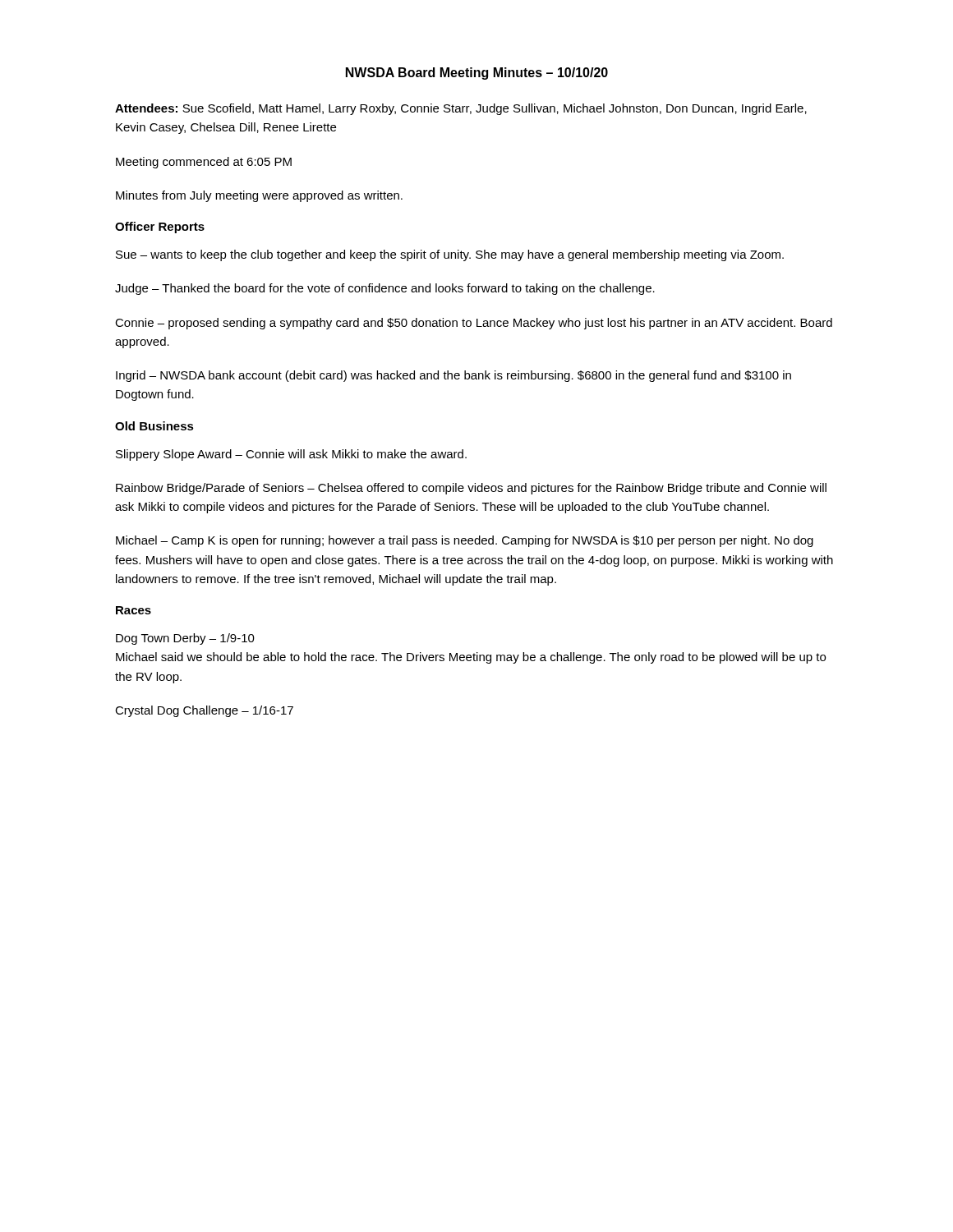Click on the text block containing "Minutes from July meeting"

[x=259, y=195]
